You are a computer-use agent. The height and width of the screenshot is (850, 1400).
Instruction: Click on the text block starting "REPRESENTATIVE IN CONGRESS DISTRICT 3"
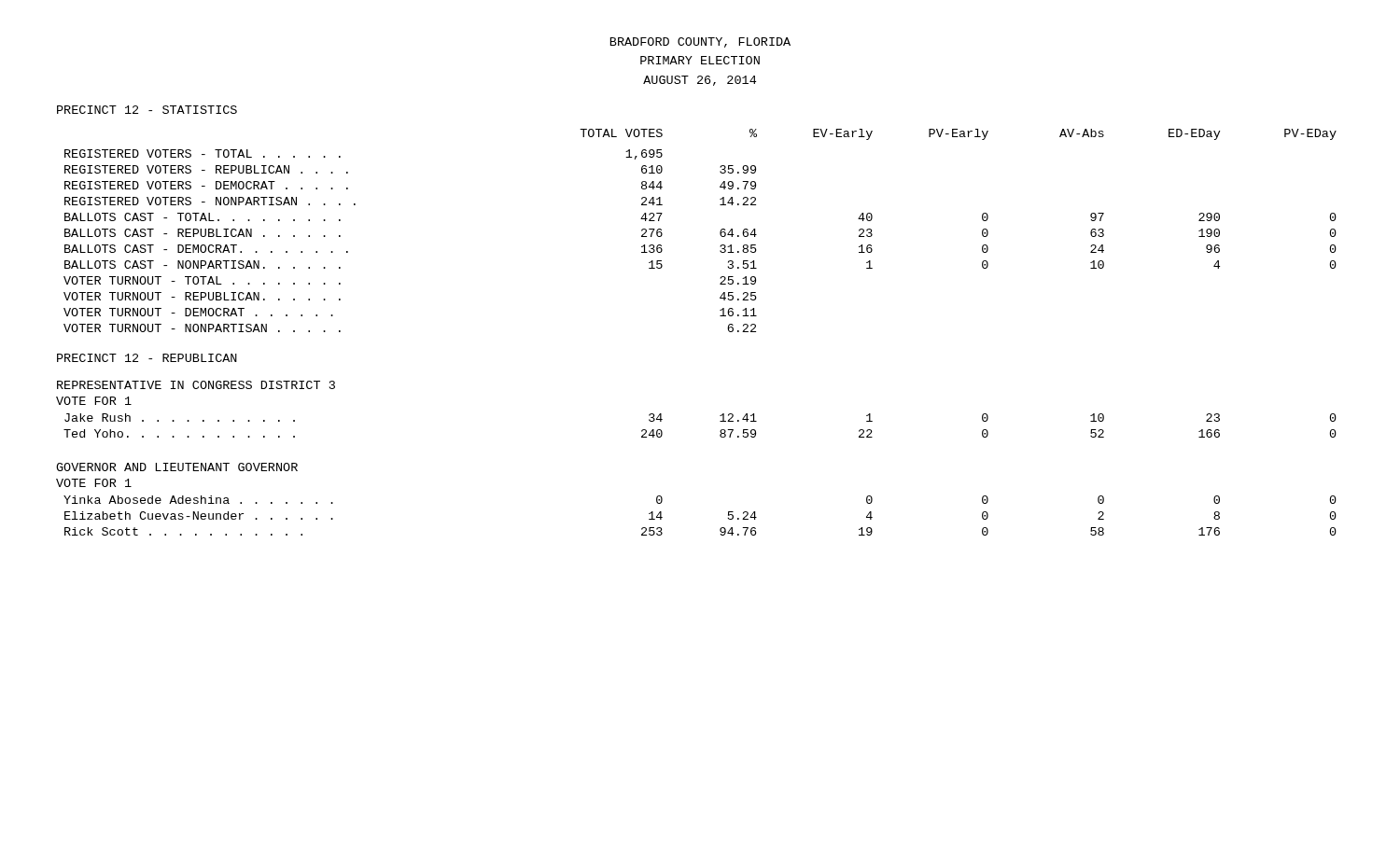(196, 386)
